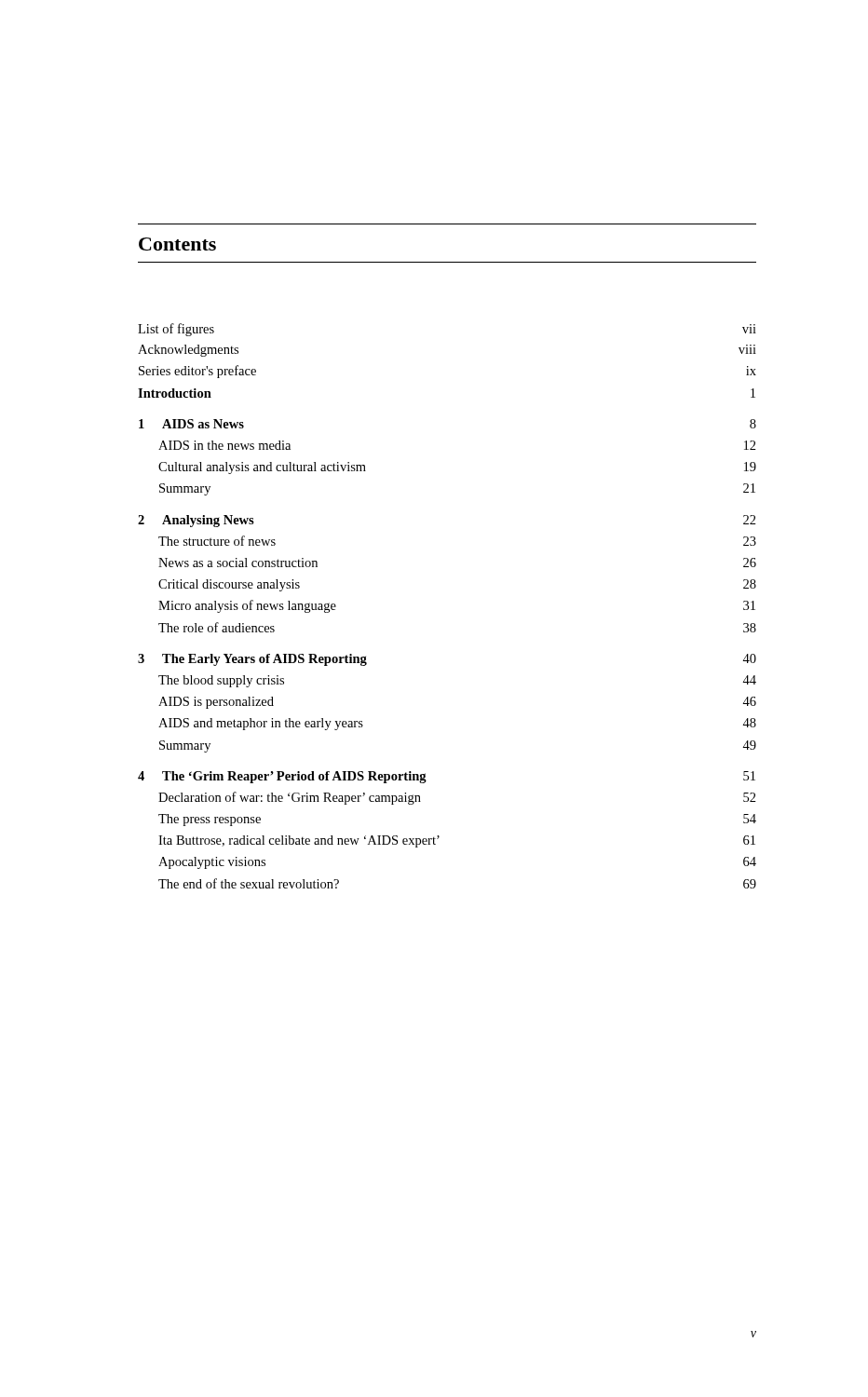Select the list item that reads "4 The ‘Grim Reaper’ Period"

(x=447, y=830)
